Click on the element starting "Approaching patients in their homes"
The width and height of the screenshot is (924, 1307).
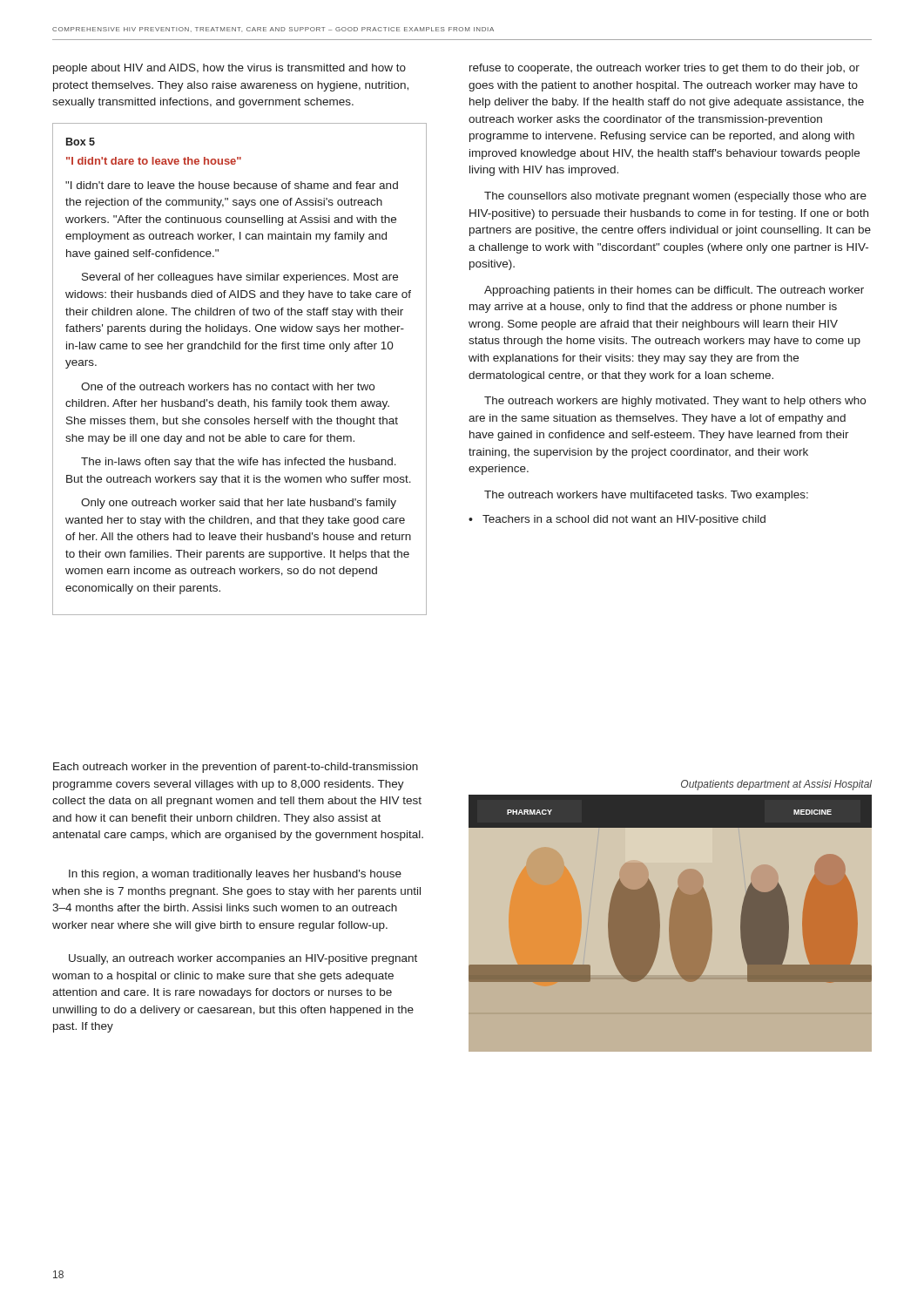(670, 332)
